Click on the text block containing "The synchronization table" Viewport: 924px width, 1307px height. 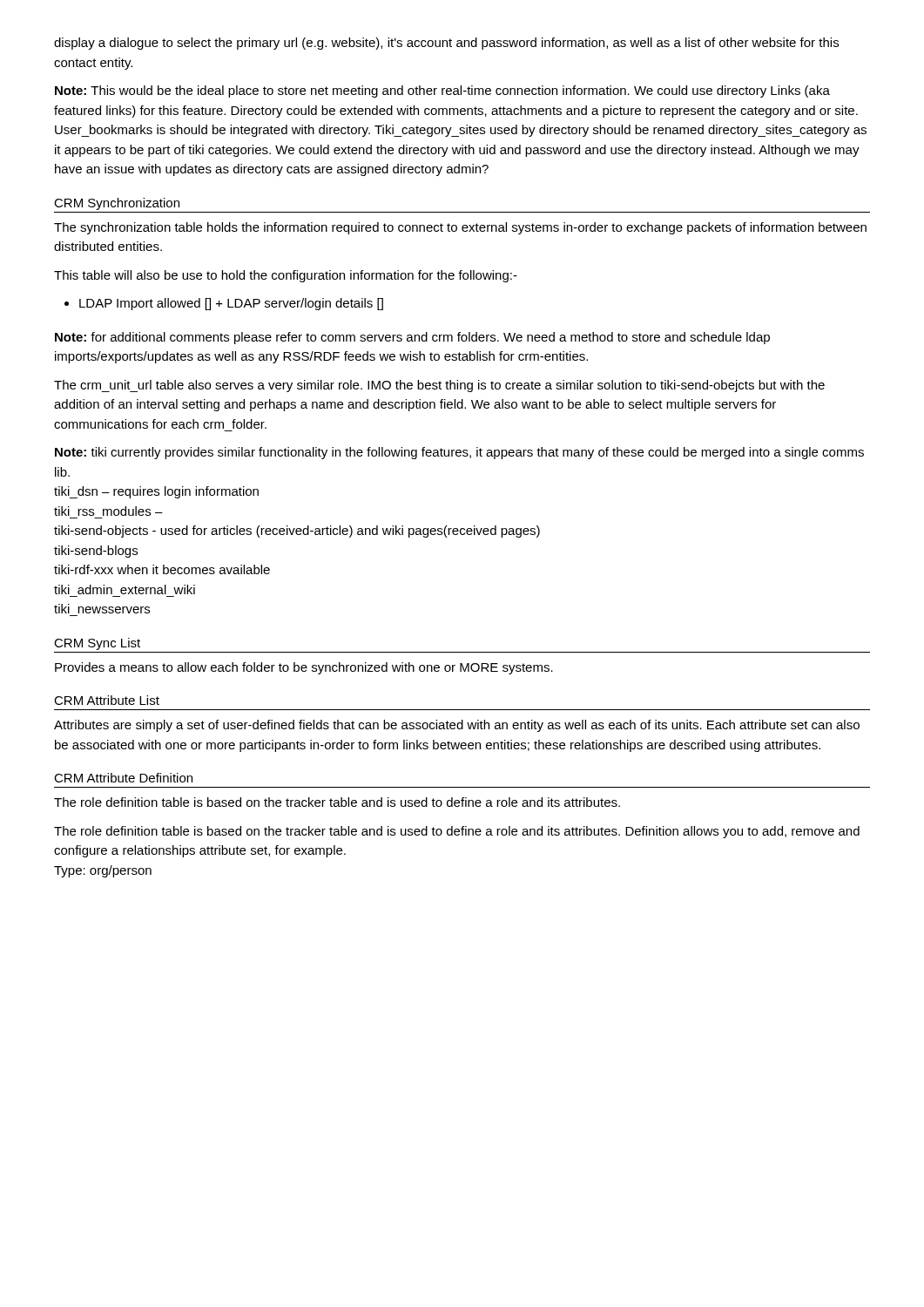[x=461, y=236]
